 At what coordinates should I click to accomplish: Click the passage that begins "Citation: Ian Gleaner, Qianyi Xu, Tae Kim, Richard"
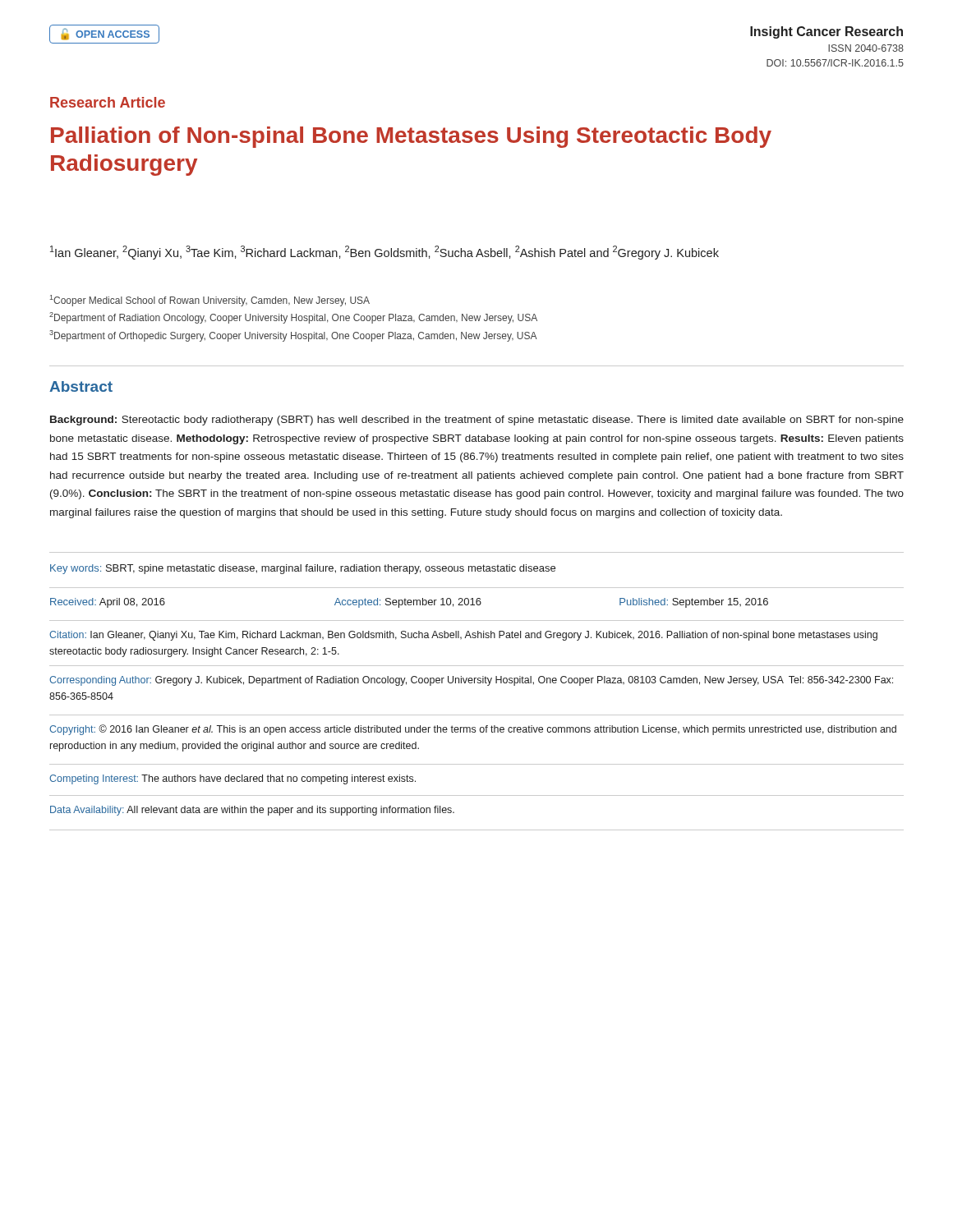[x=464, y=643]
